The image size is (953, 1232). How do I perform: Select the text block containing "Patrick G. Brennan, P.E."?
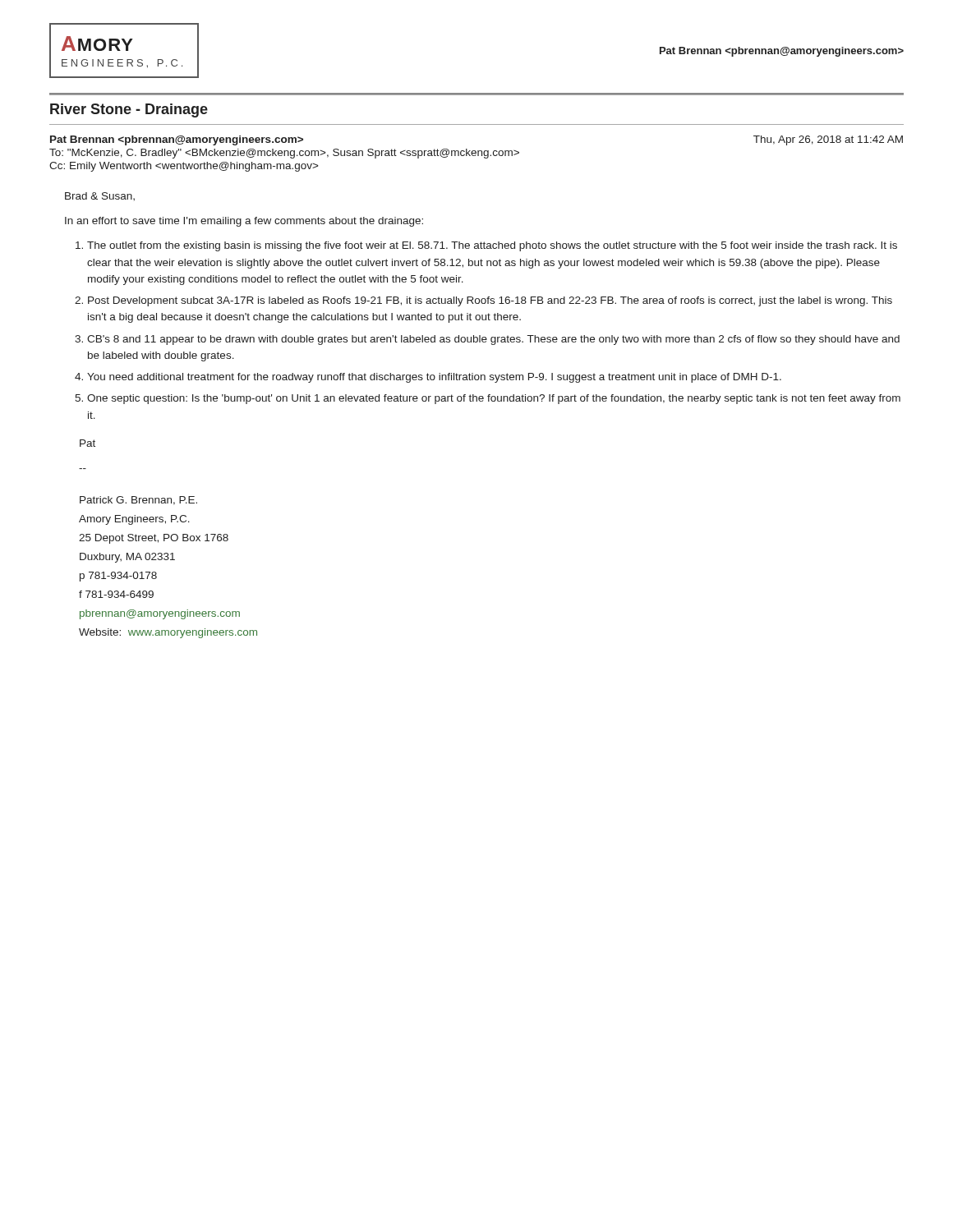(x=168, y=566)
